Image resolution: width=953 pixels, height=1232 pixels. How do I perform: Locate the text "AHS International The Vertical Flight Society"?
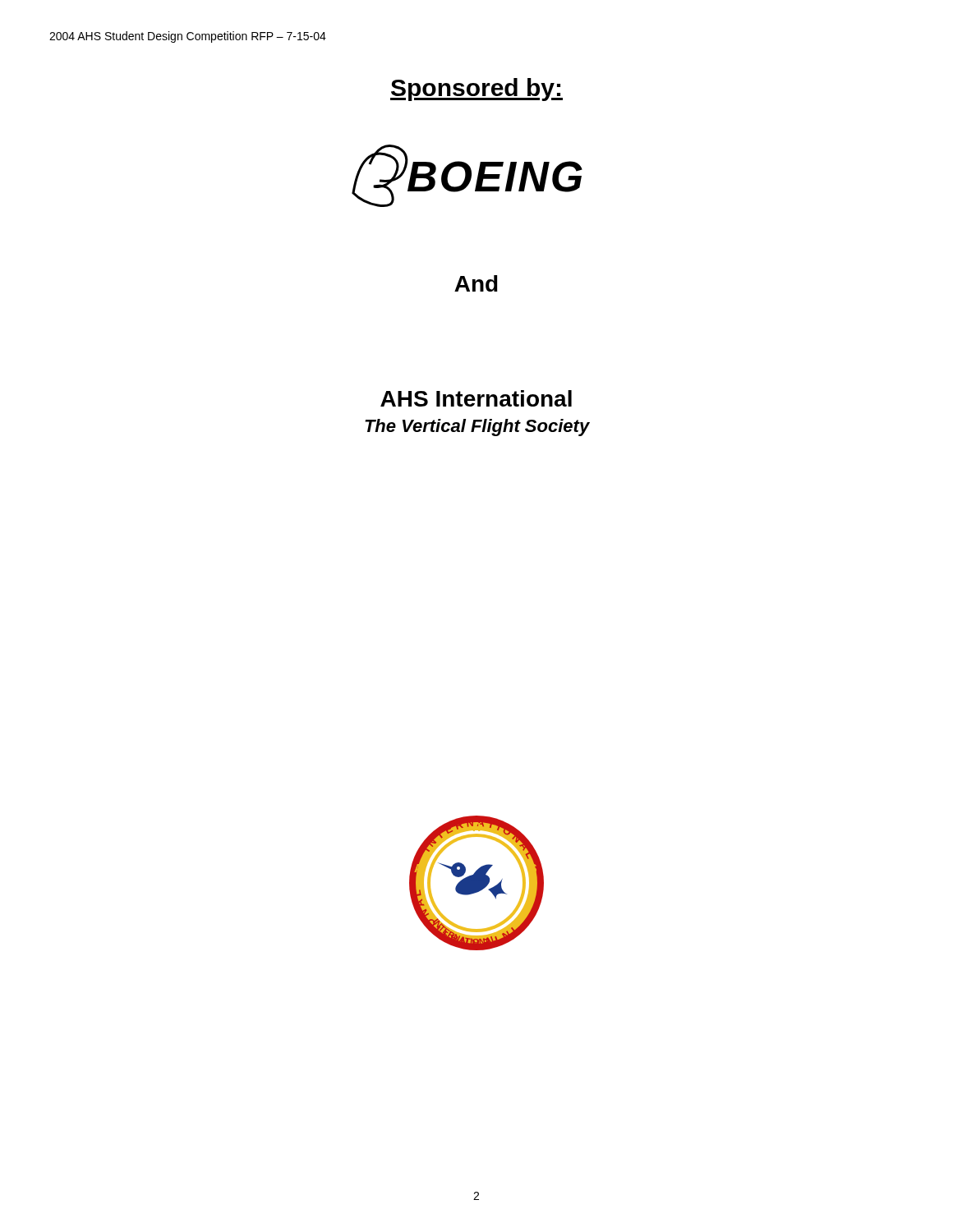476,411
